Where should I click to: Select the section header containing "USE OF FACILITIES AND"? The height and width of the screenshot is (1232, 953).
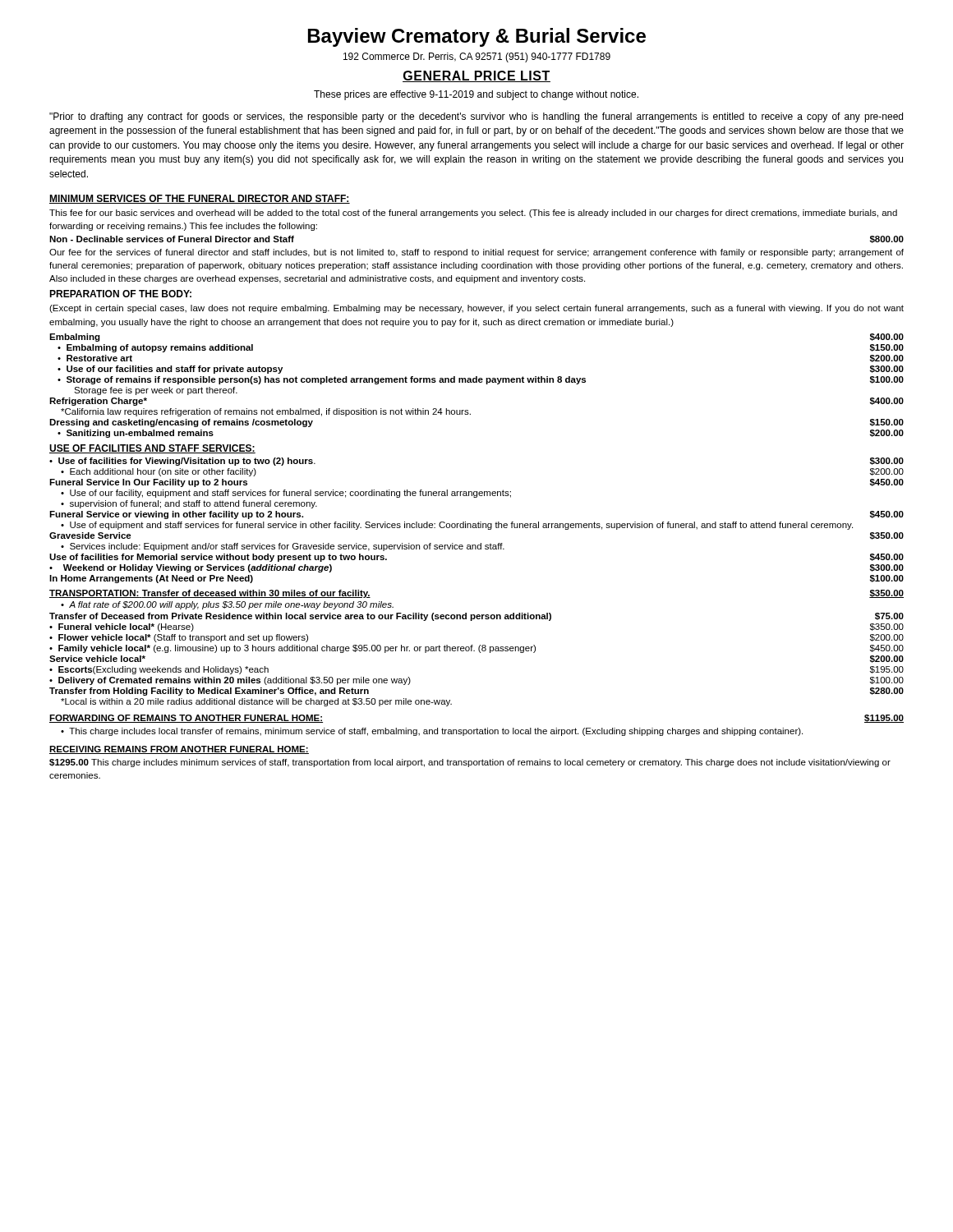pyautogui.click(x=152, y=448)
